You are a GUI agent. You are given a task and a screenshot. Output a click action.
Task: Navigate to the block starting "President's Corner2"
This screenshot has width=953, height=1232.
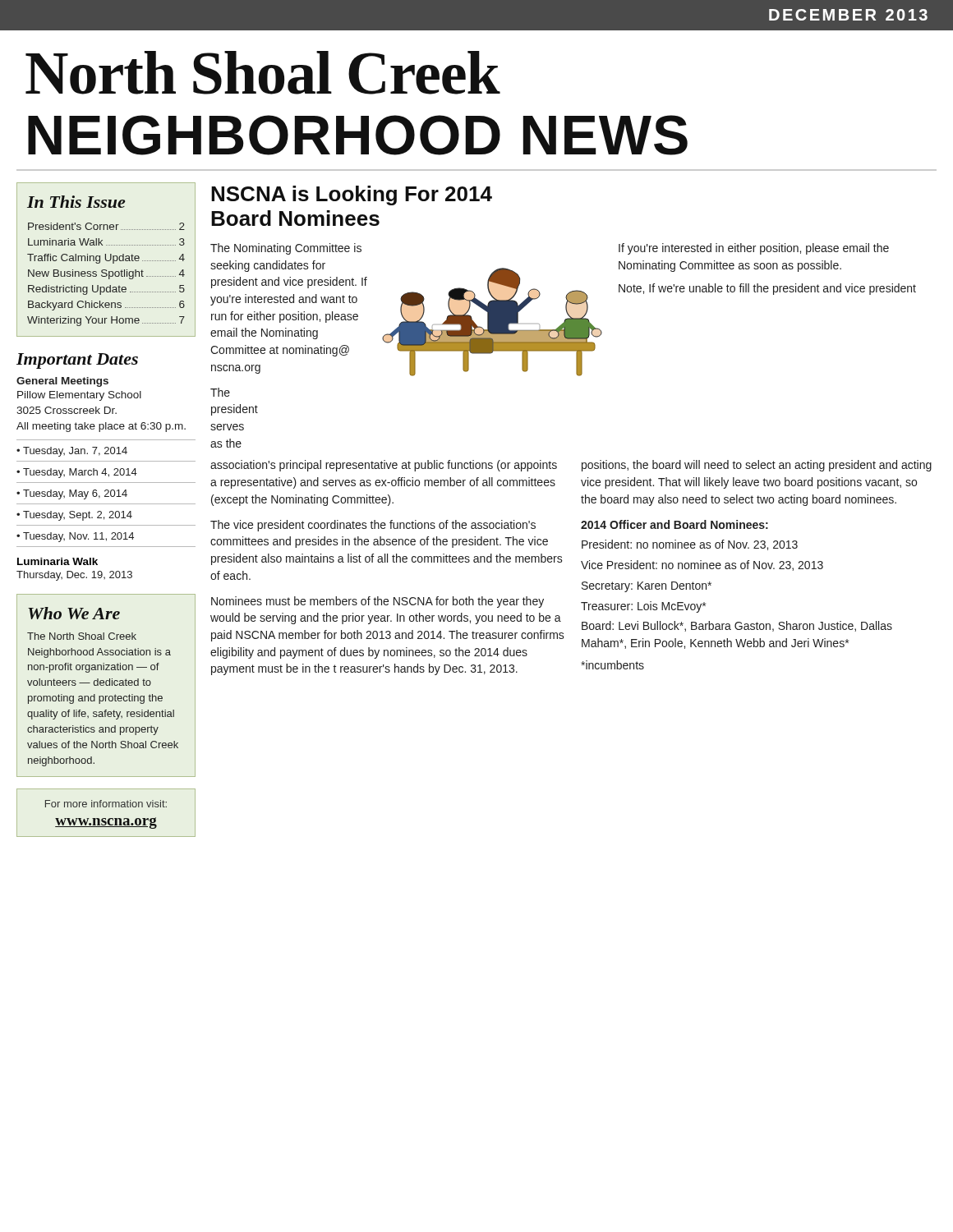pos(106,226)
